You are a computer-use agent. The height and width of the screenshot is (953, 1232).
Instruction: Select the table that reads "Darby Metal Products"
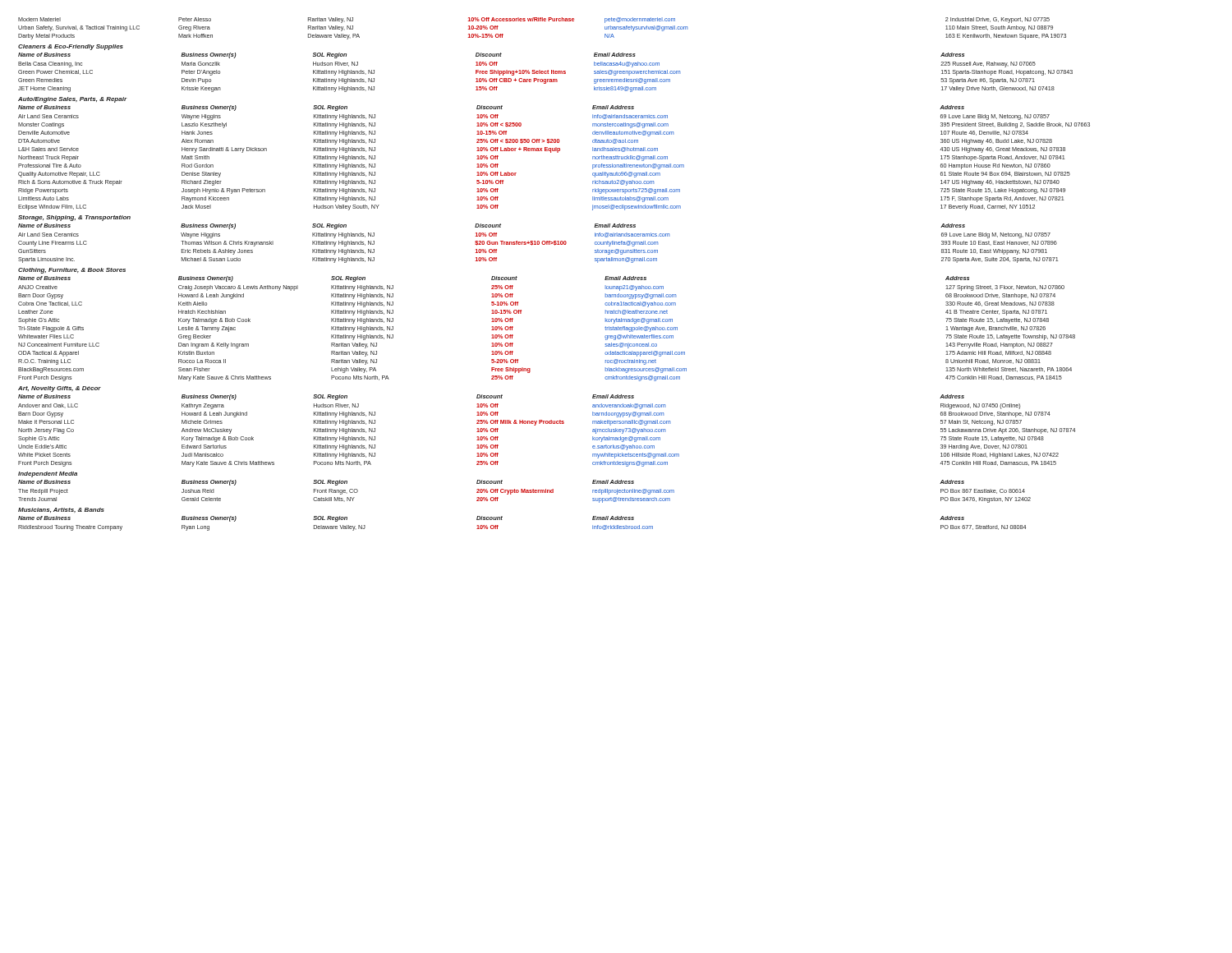click(x=616, y=27)
